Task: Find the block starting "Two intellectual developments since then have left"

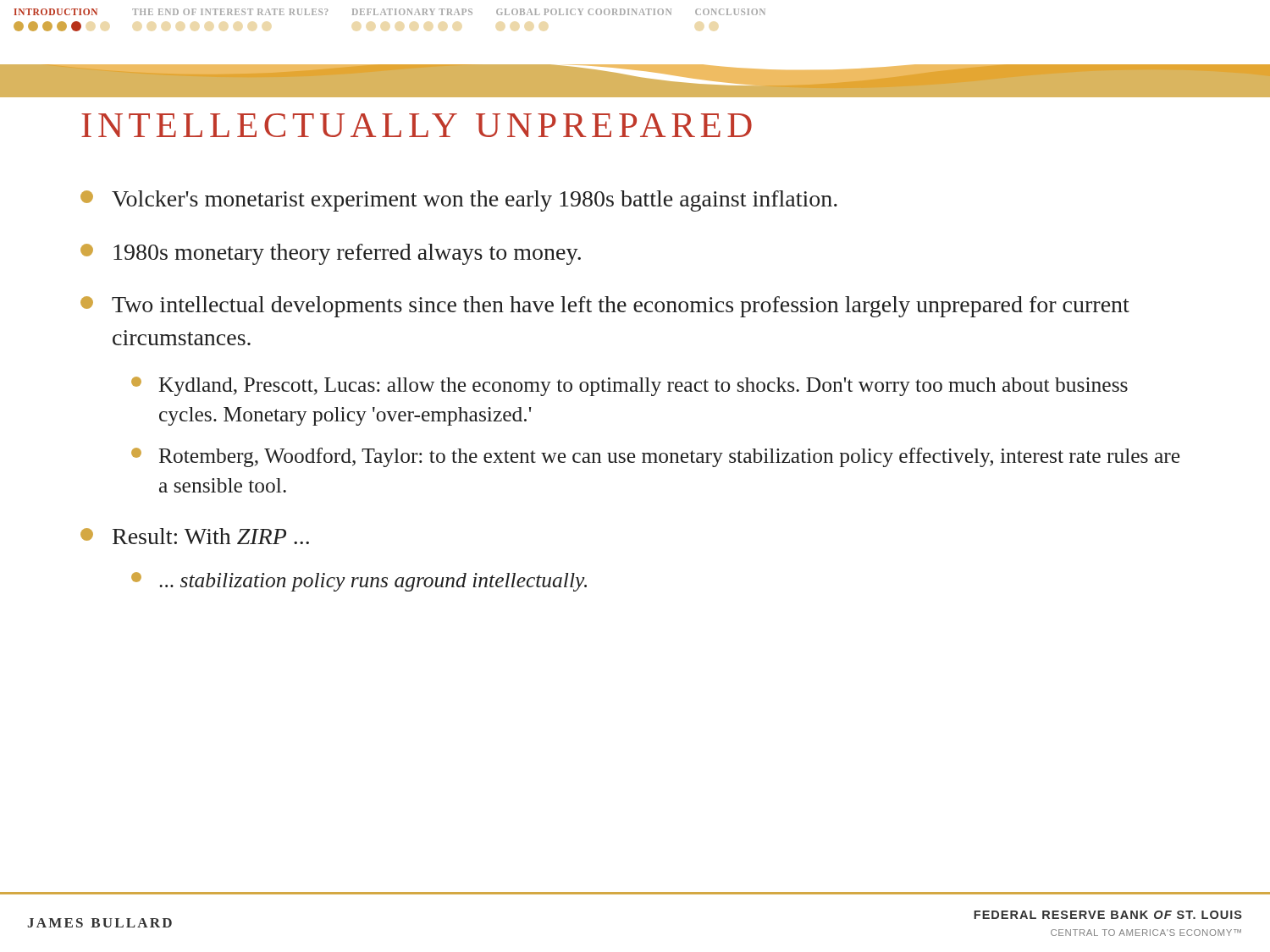Action: 635,321
